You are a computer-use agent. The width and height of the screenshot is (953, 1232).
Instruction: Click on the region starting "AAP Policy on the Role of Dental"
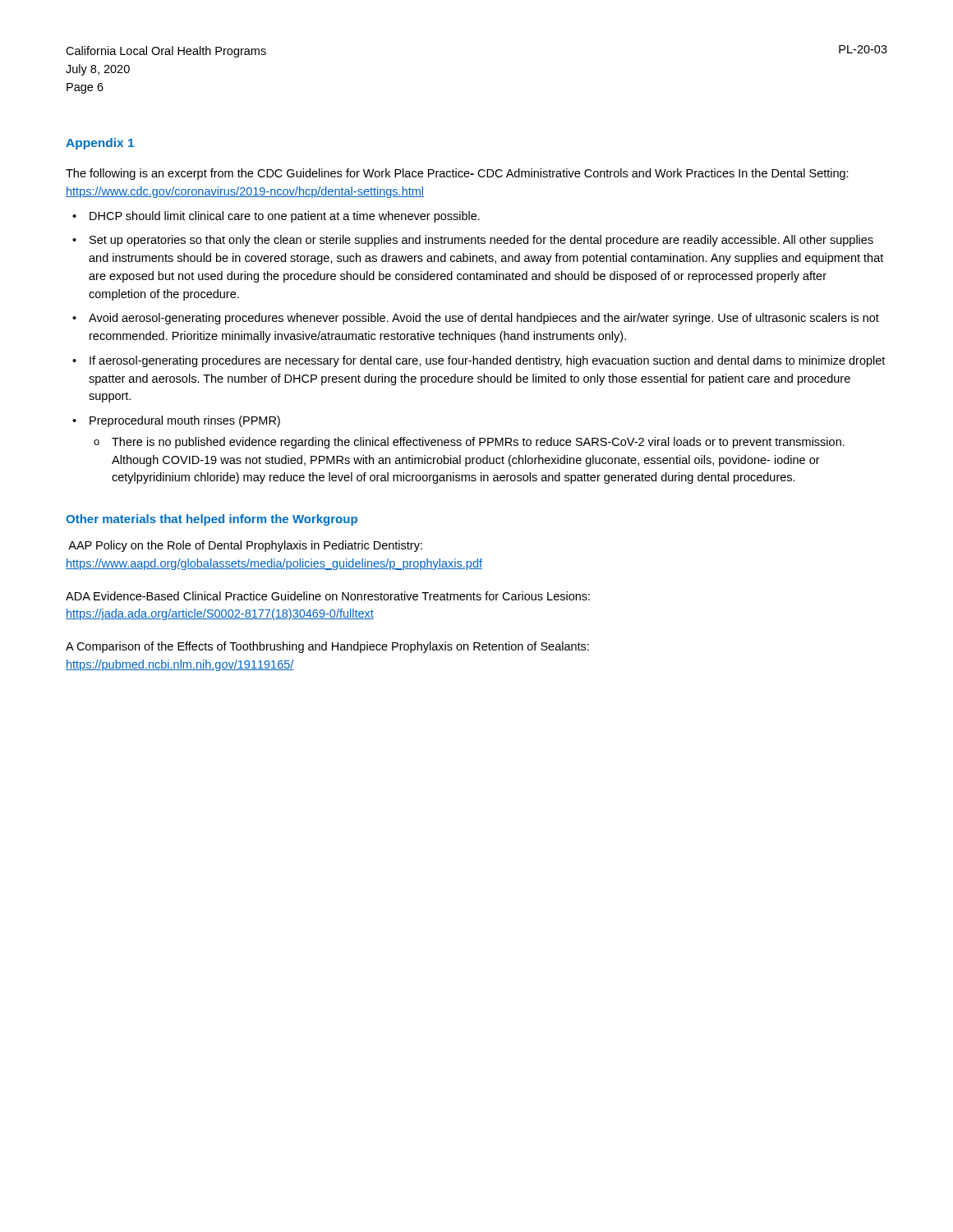274,554
